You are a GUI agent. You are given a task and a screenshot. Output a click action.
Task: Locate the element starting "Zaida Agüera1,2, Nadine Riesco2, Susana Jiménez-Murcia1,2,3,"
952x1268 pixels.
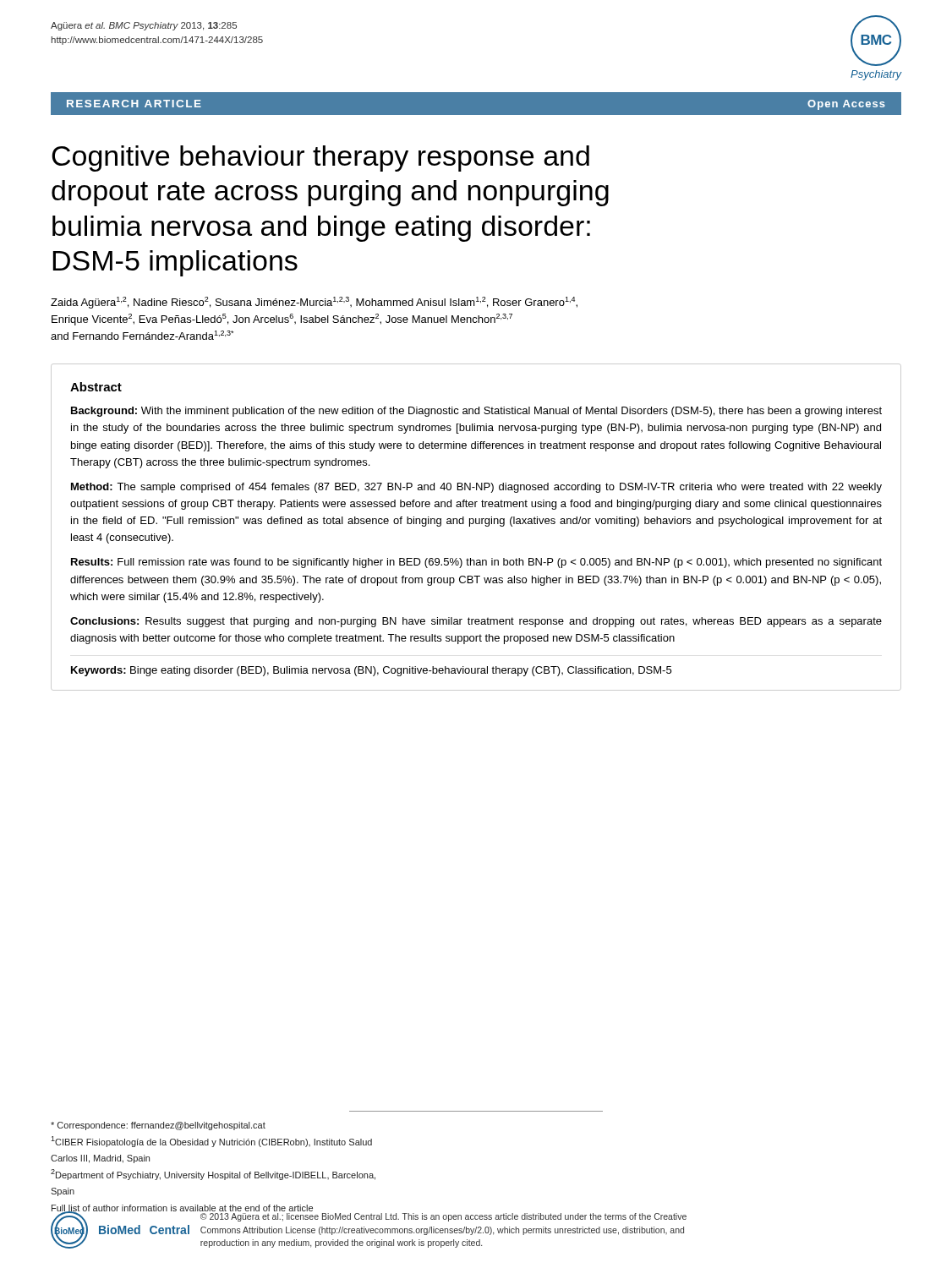click(x=315, y=319)
